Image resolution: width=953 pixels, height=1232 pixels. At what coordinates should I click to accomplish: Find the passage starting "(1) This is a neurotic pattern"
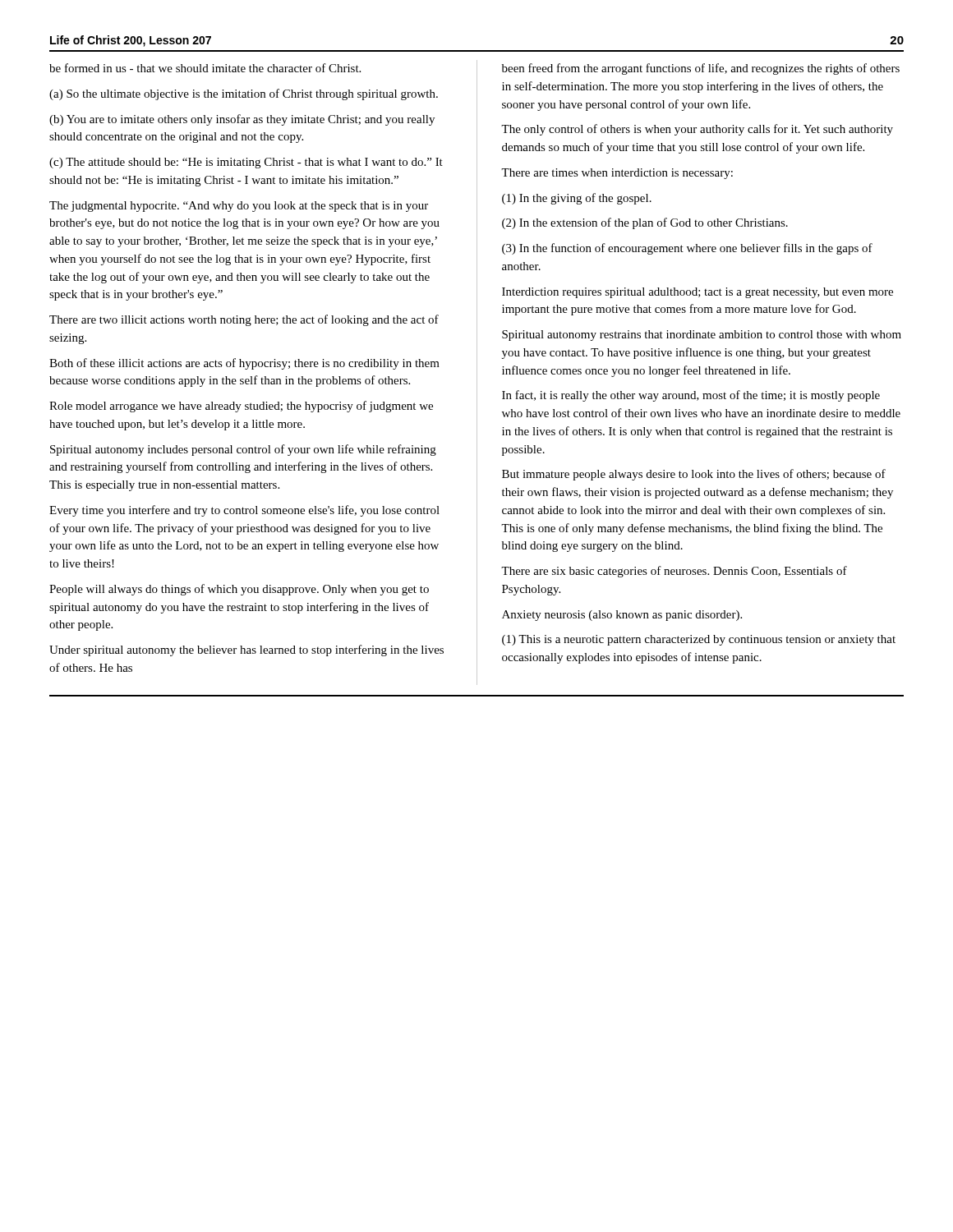[x=699, y=648]
